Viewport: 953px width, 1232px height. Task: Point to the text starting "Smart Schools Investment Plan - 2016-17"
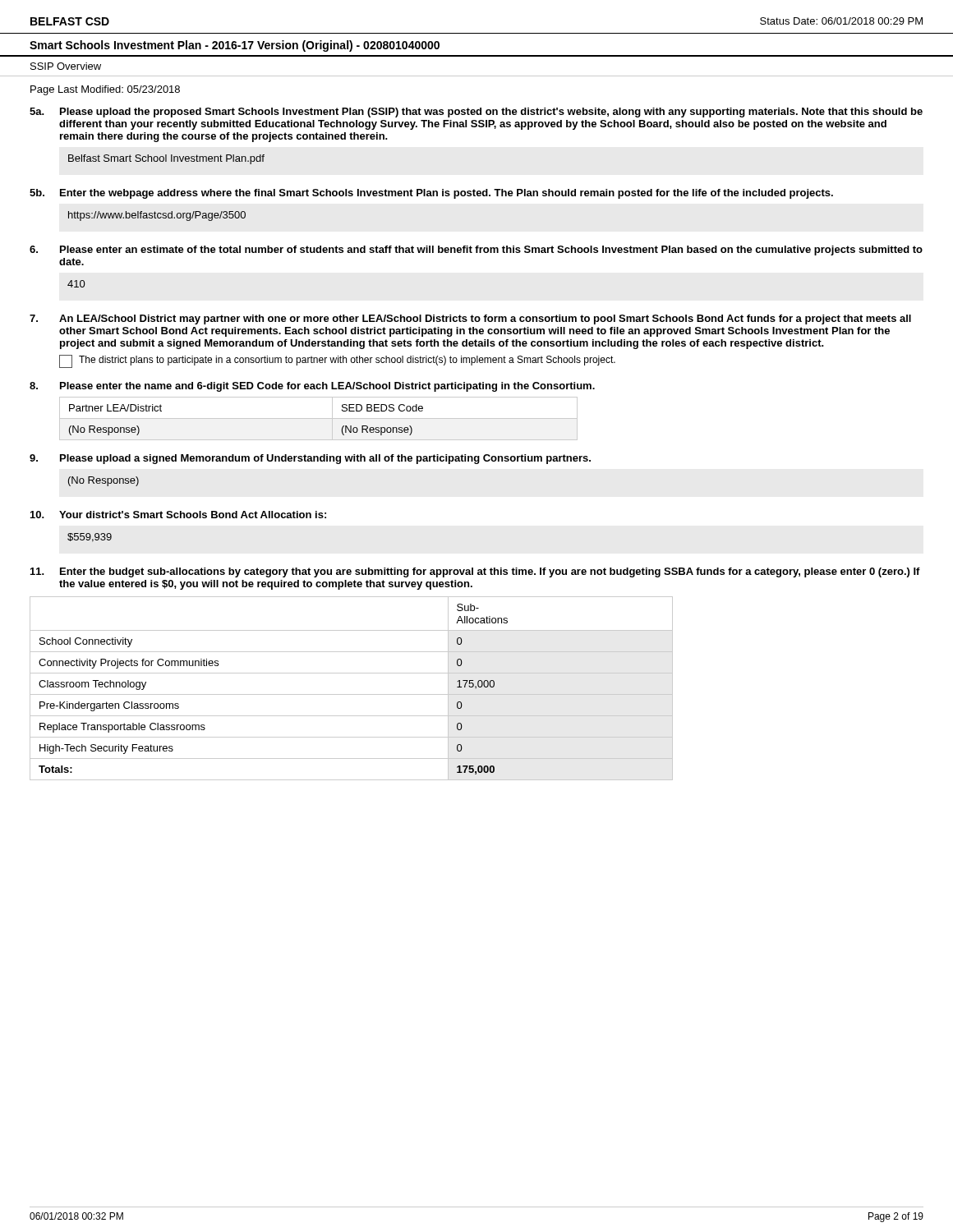click(235, 45)
